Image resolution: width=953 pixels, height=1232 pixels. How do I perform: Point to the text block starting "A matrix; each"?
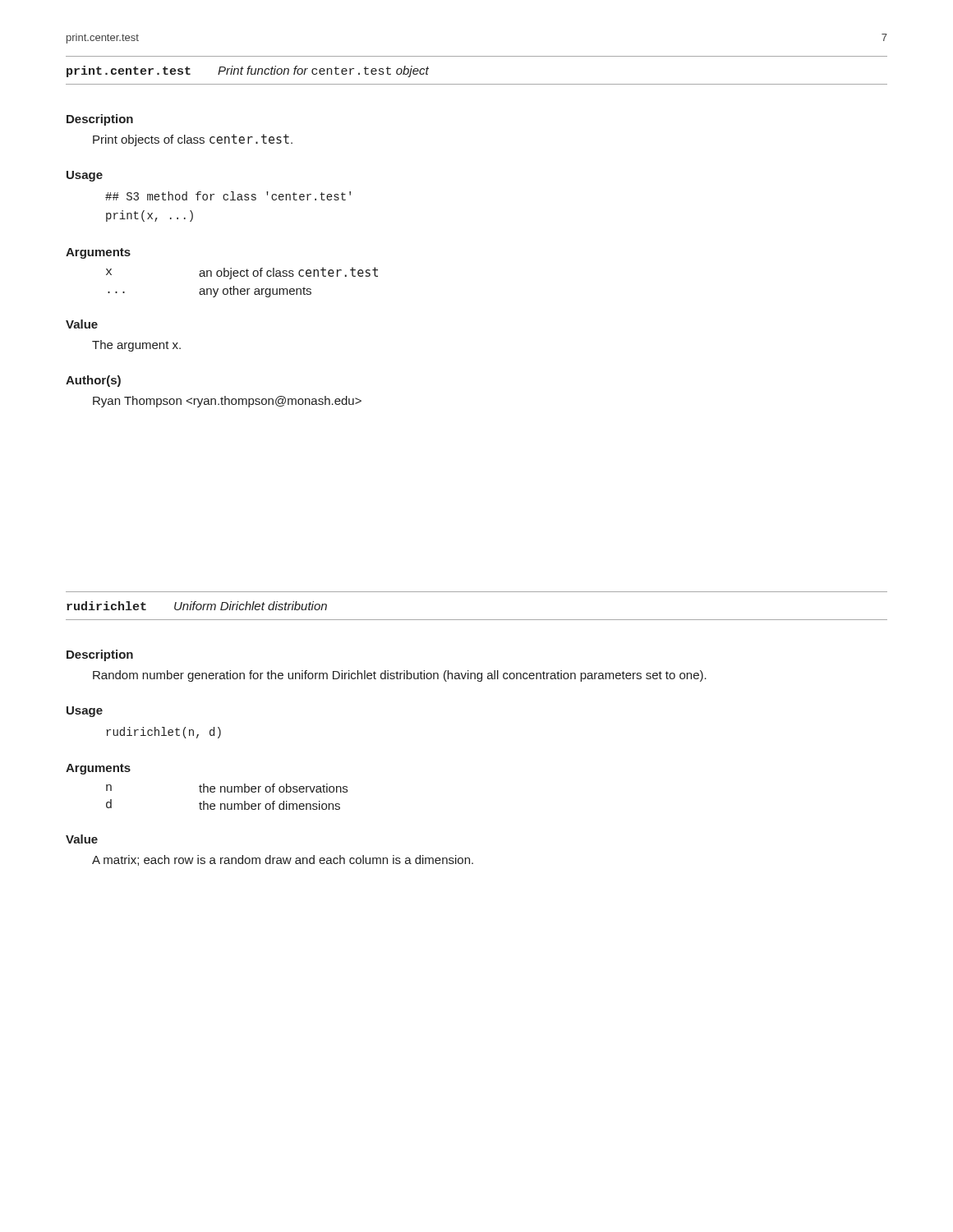tap(283, 860)
